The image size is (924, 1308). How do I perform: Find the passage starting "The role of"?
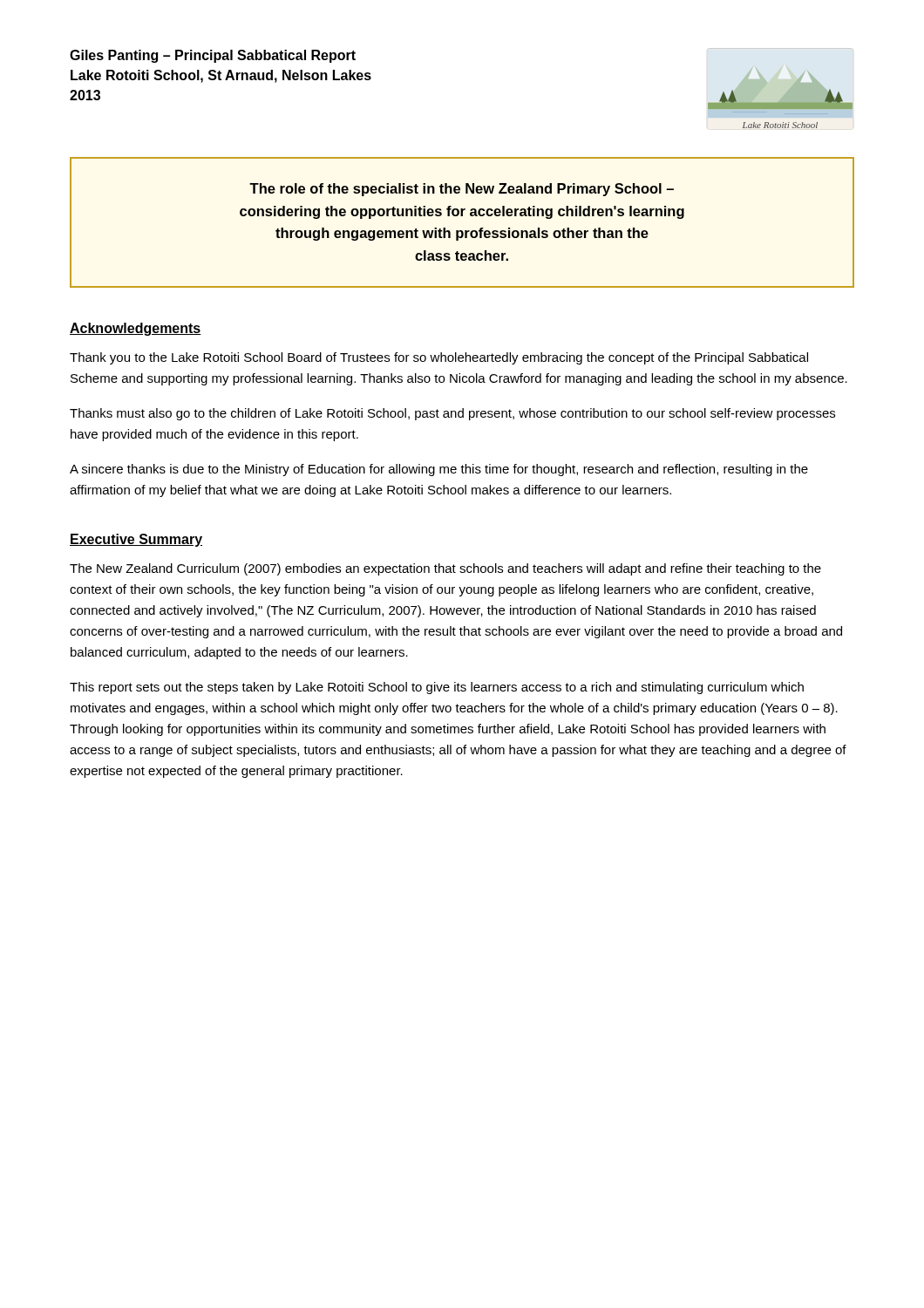pyautogui.click(x=462, y=222)
